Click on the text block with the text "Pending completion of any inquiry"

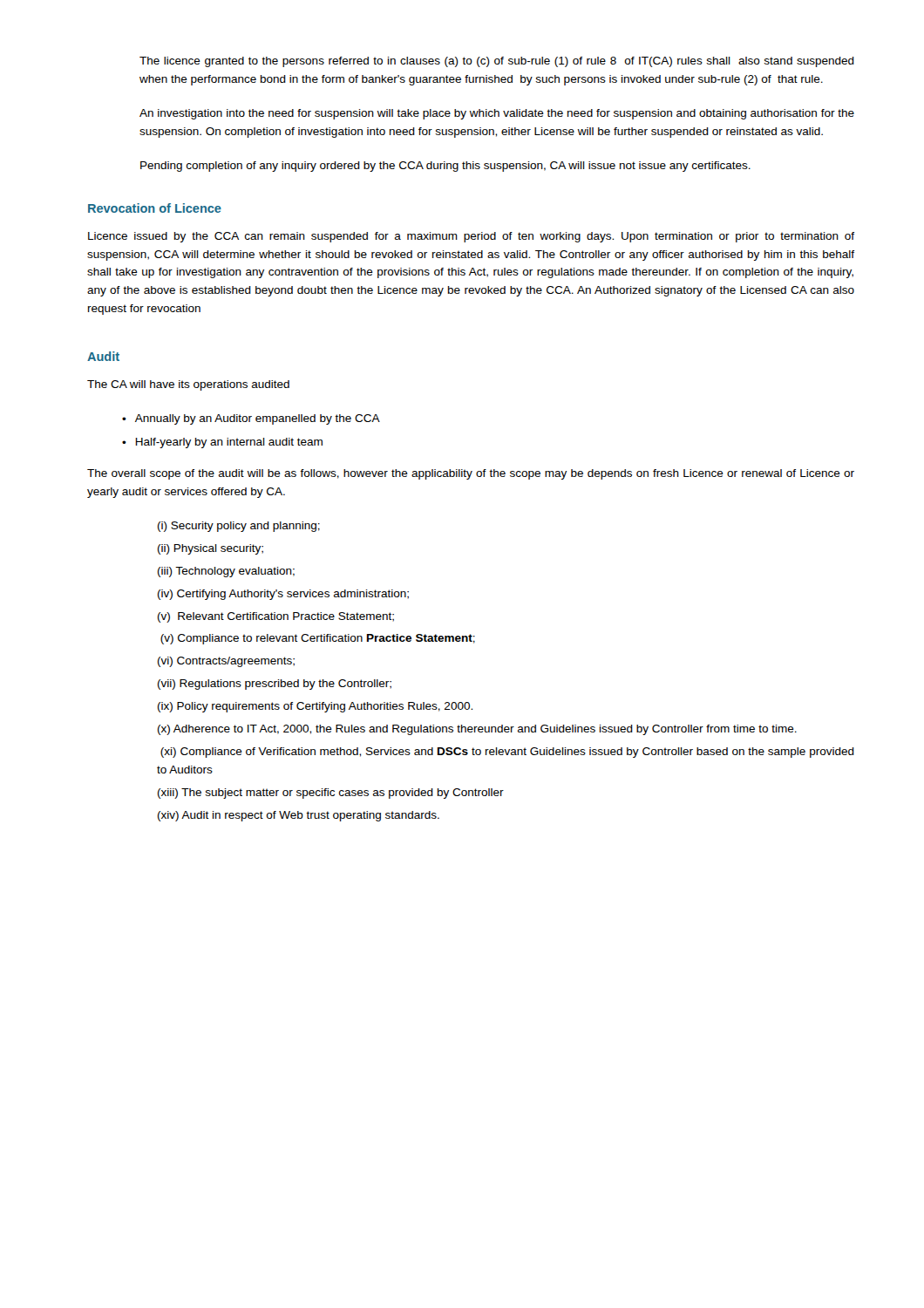pos(445,165)
